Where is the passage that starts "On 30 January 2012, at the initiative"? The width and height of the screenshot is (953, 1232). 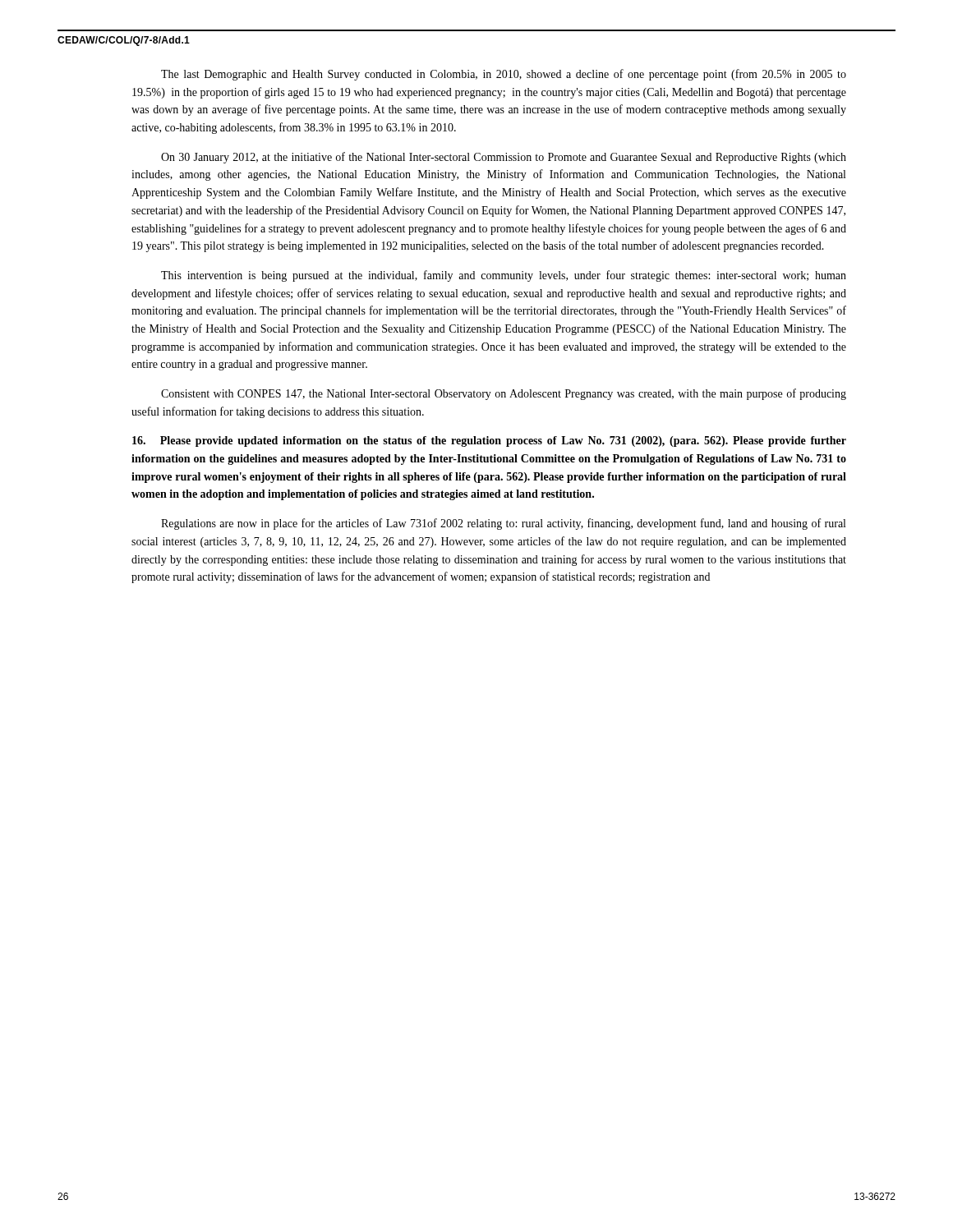489,202
